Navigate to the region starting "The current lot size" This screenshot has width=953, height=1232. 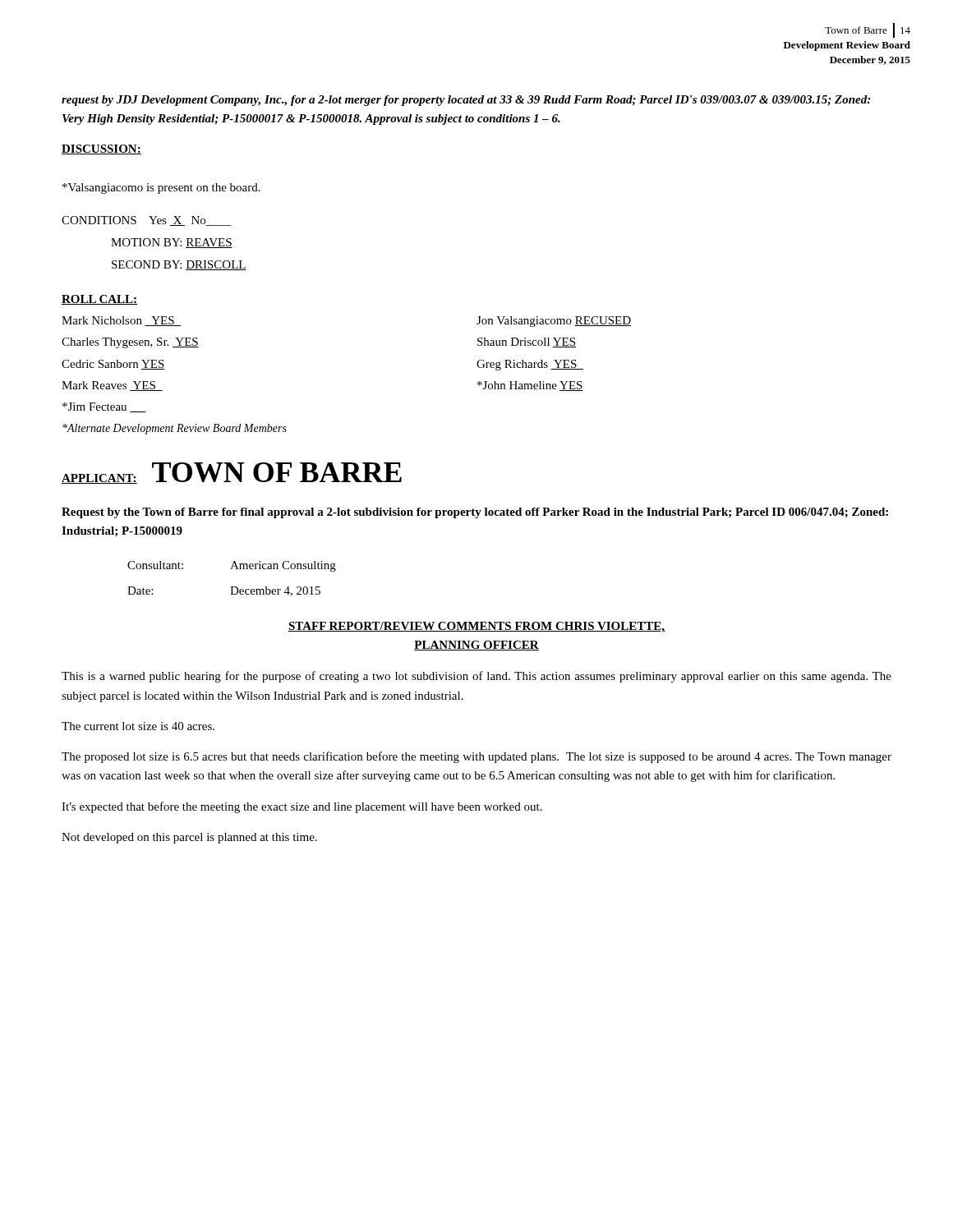tap(138, 726)
